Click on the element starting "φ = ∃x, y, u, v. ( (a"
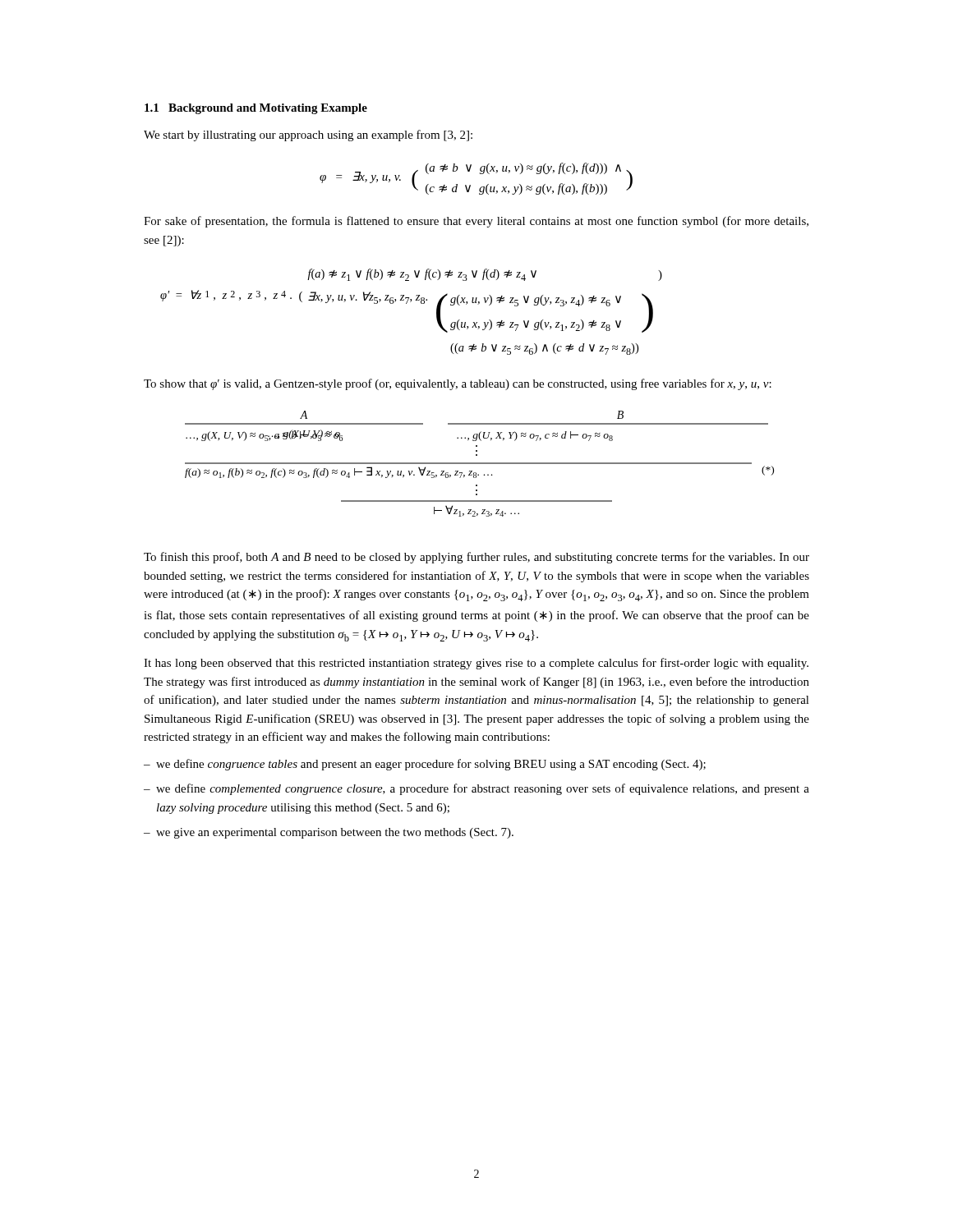 [x=476, y=178]
